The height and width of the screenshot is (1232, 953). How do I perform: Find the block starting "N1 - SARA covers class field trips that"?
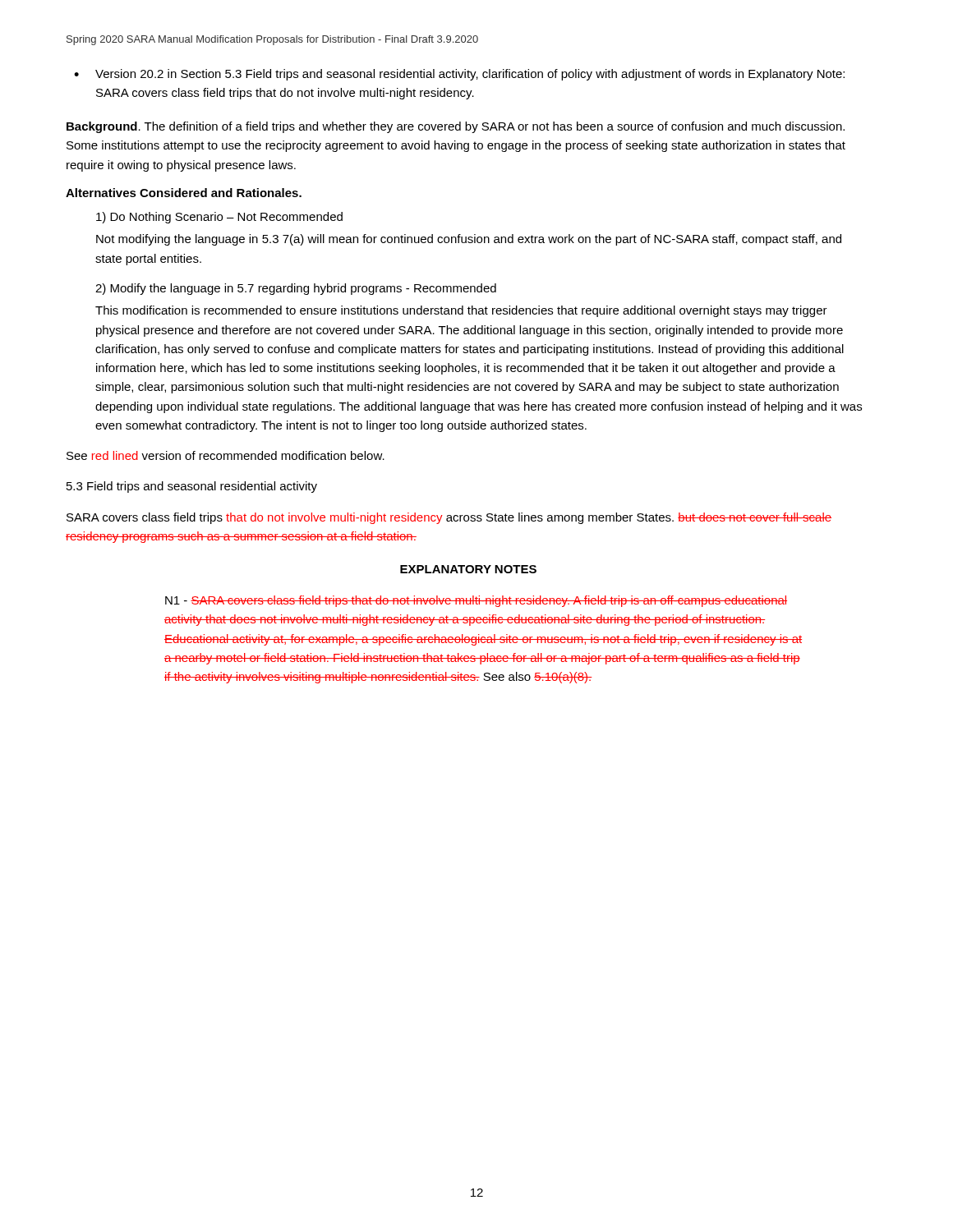coord(483,638)
